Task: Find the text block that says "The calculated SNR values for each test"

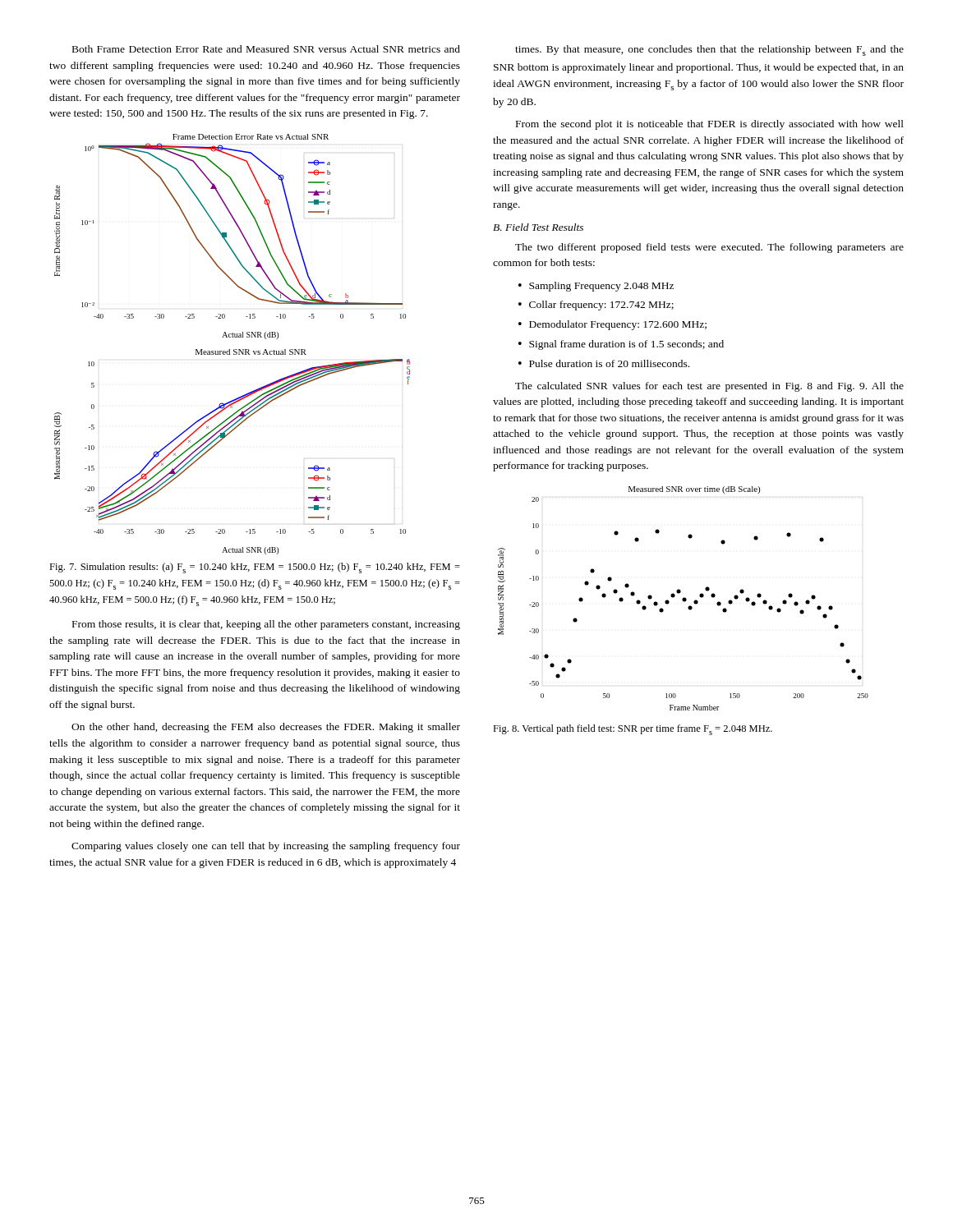Action: coord(698,425)
